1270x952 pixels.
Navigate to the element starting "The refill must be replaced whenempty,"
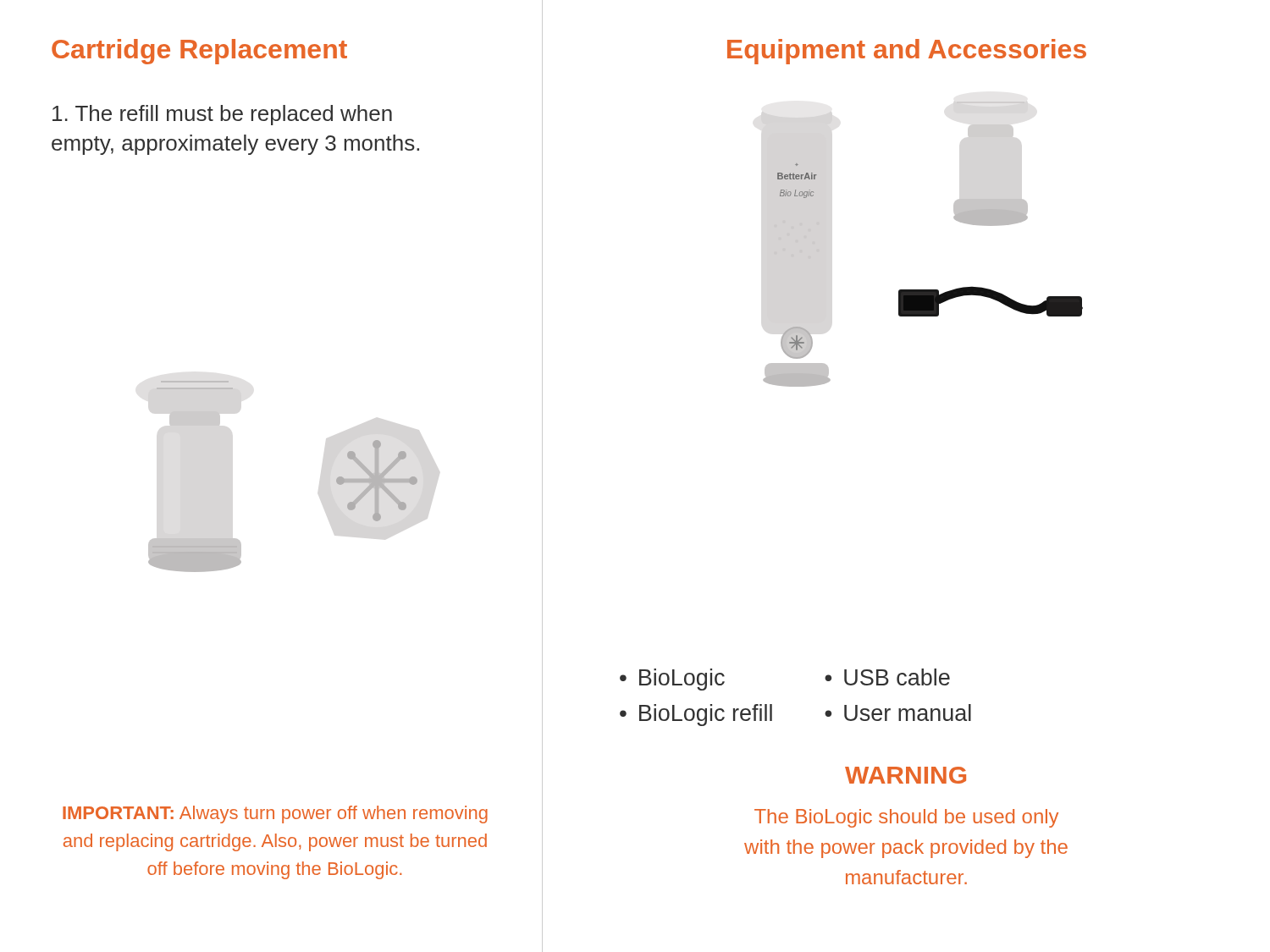(x=275, y=129)
